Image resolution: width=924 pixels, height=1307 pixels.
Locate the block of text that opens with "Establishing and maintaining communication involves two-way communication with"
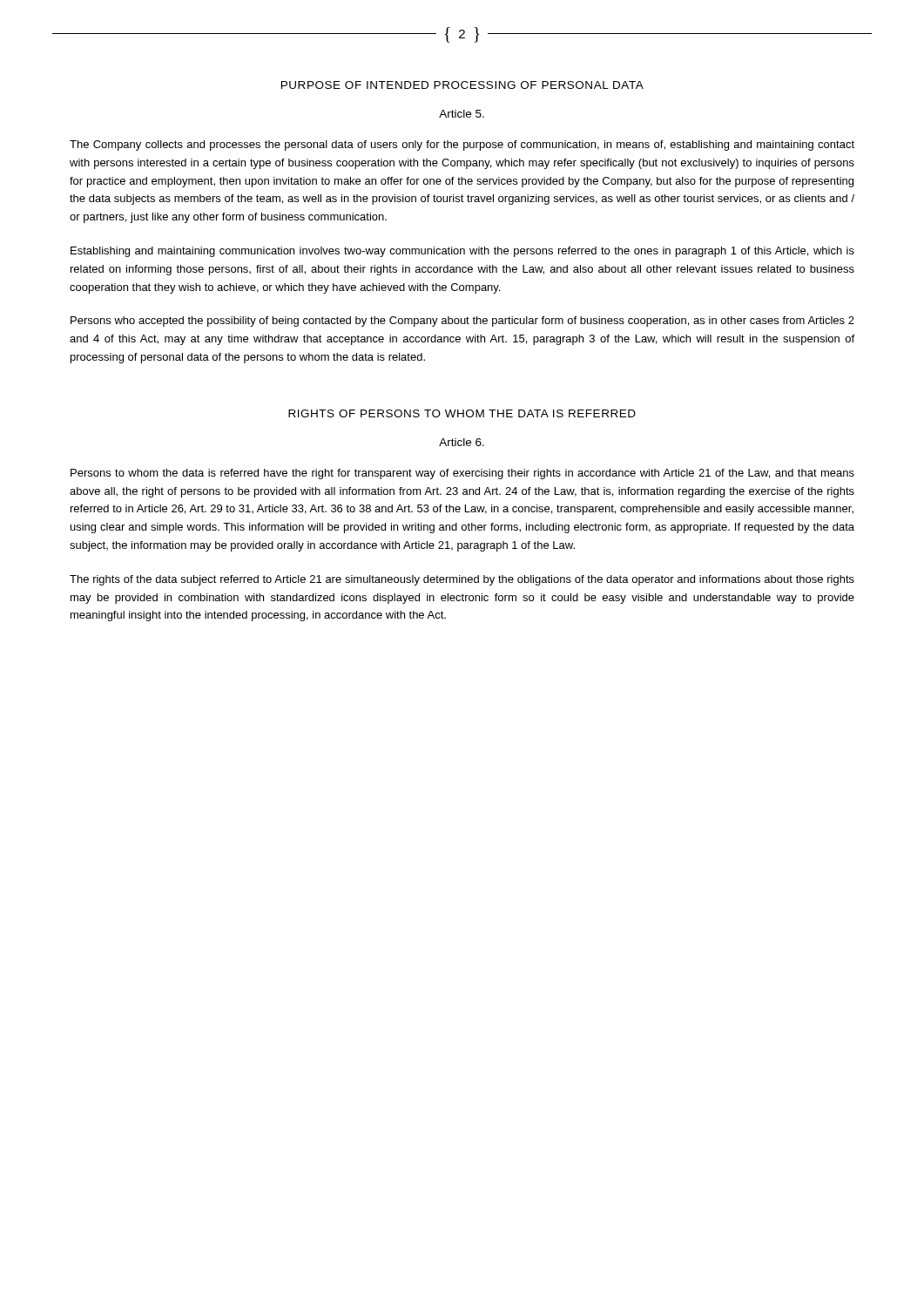pos(462,269)
